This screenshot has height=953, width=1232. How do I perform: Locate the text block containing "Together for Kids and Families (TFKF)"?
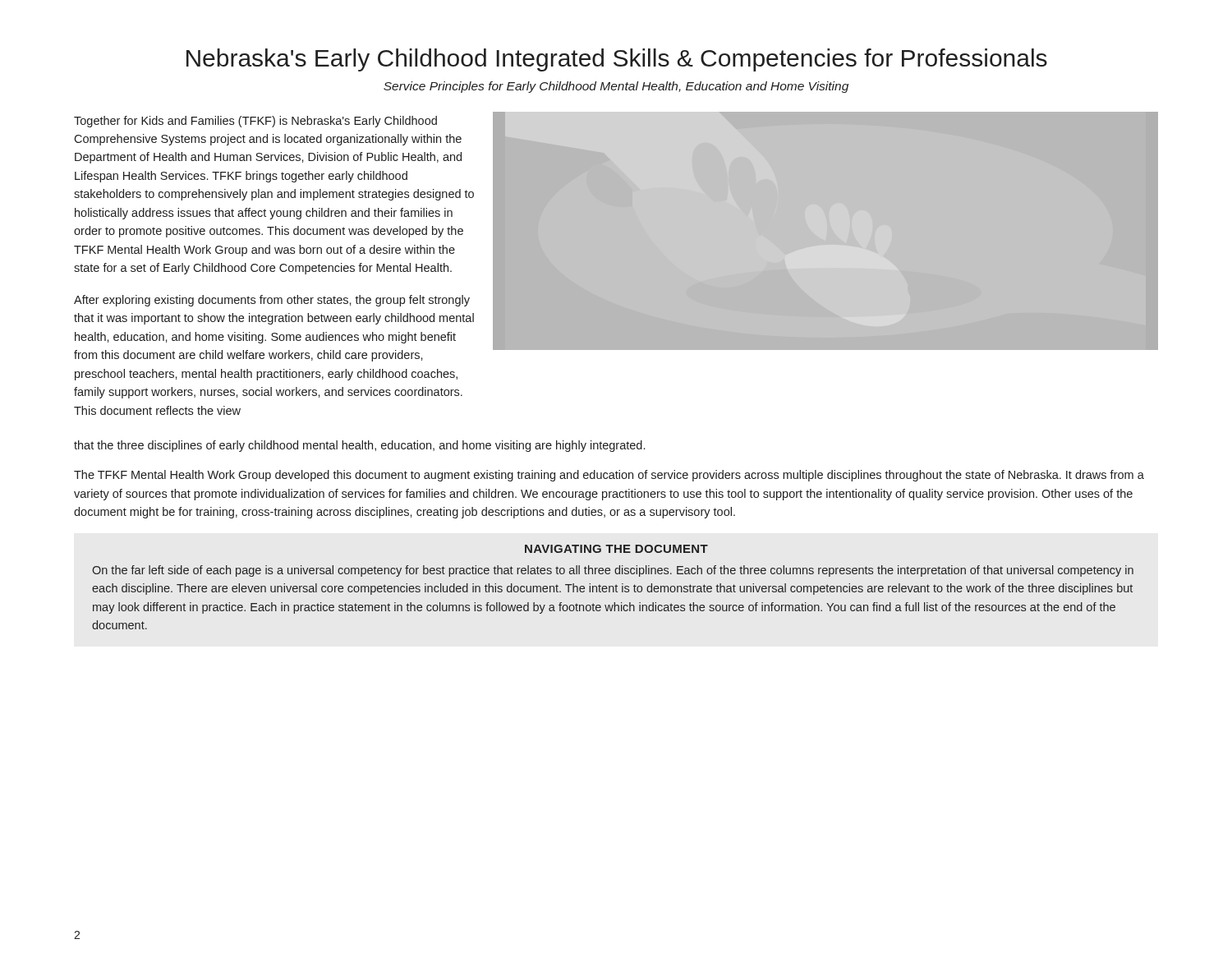click(274, 194)
